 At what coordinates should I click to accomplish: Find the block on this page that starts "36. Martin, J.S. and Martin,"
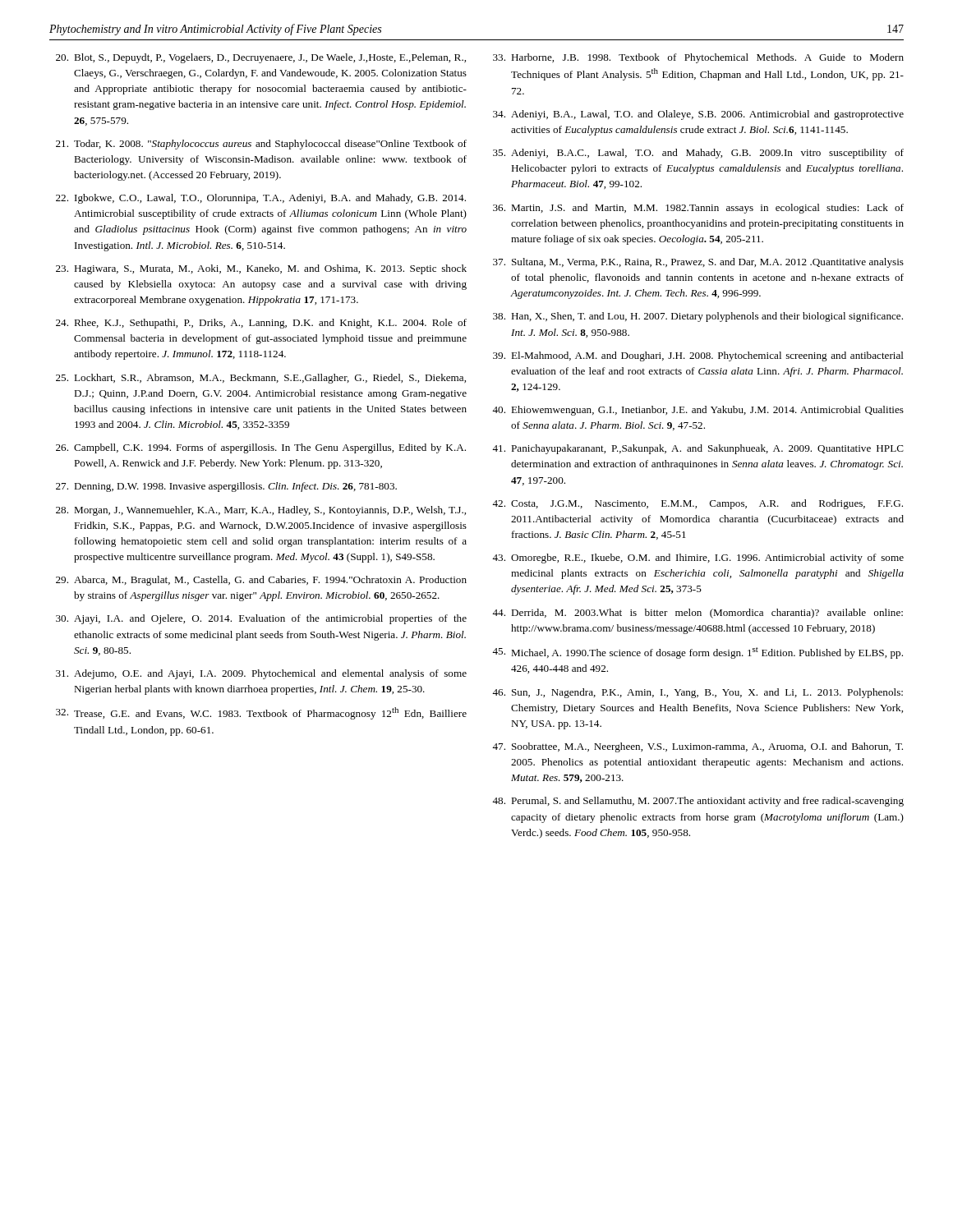click(x=695, y=223)
